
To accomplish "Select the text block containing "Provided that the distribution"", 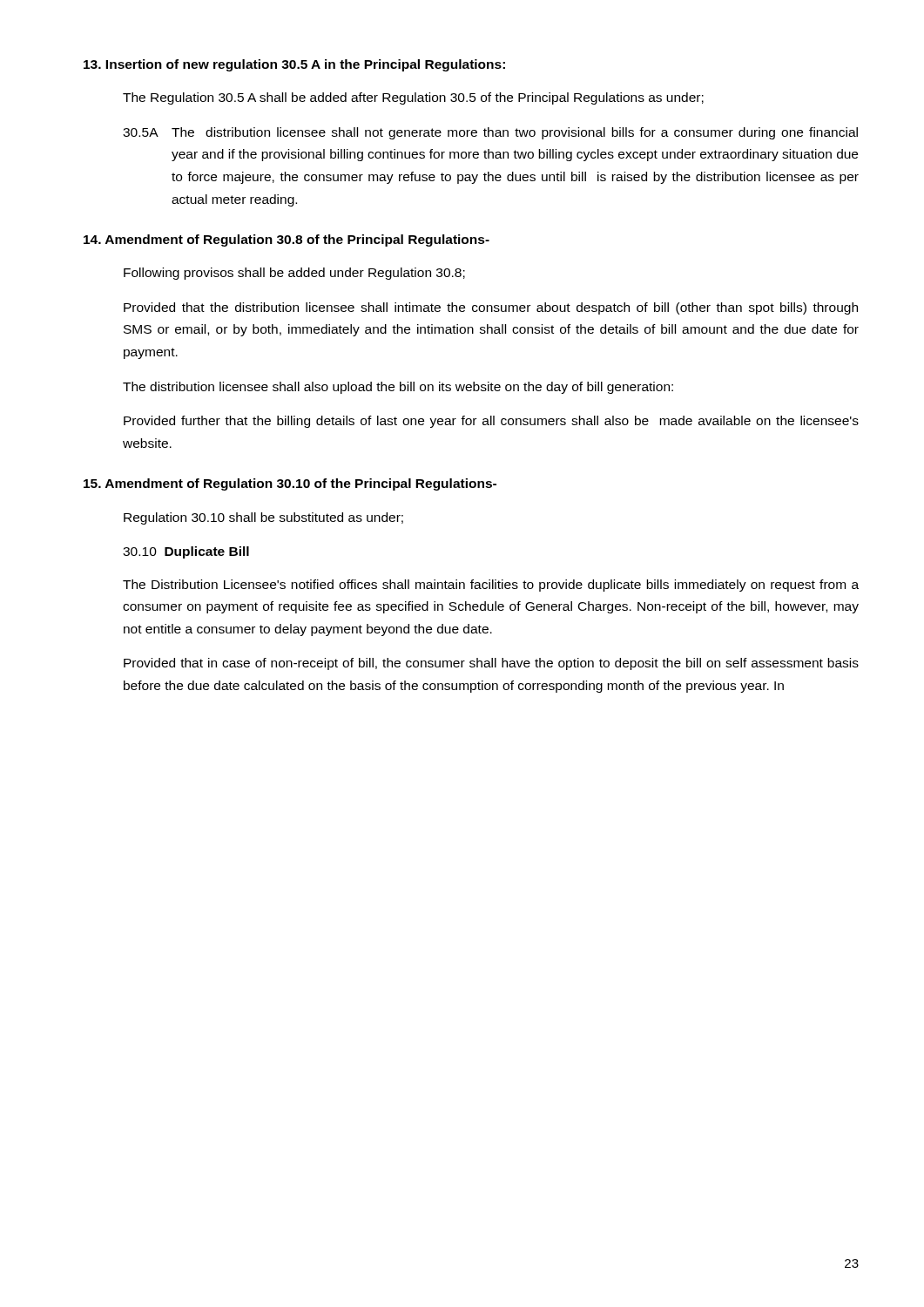I will pos(491,329).
